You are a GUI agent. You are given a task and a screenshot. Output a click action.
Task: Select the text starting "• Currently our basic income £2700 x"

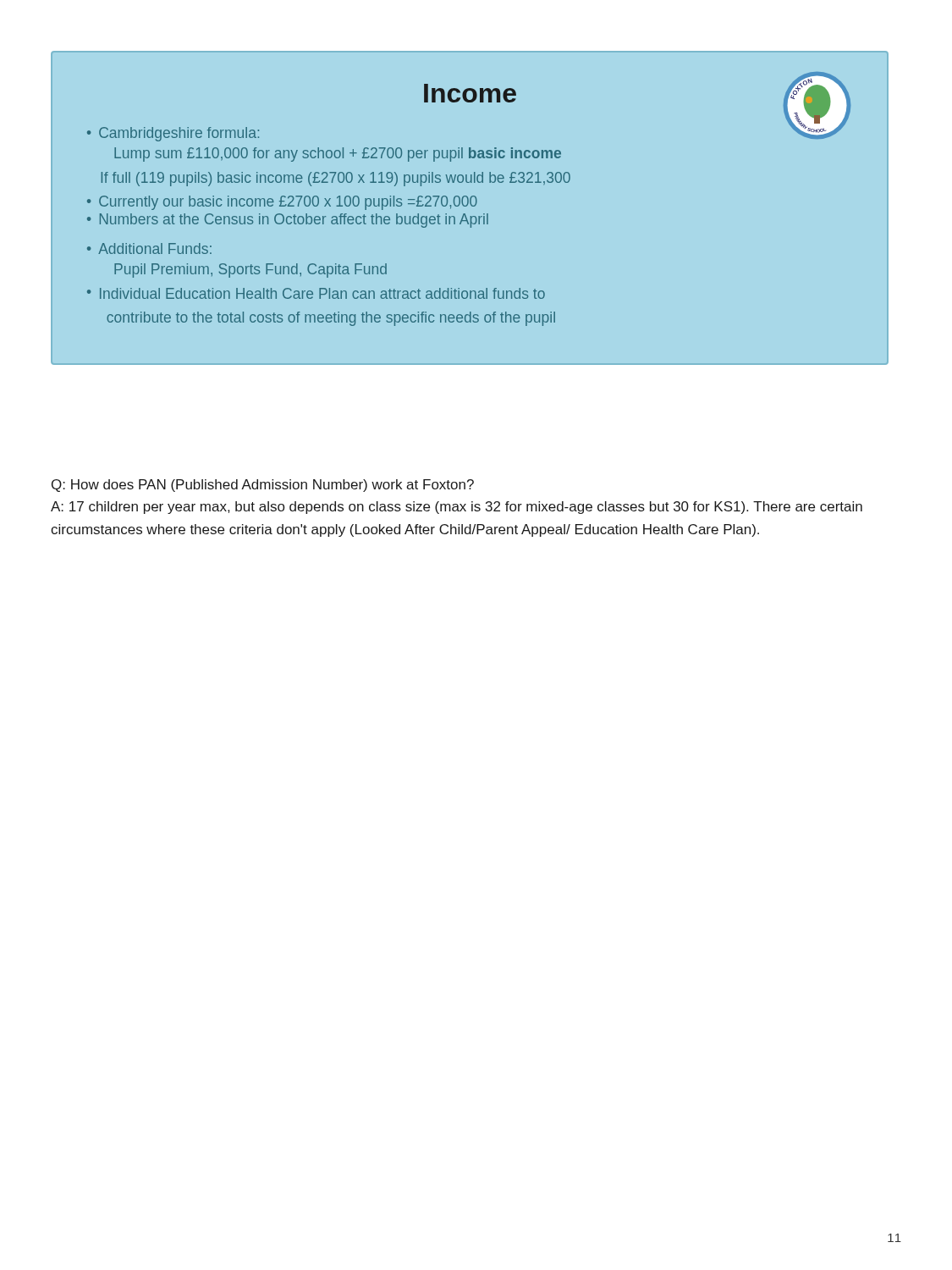pos(470,202)
